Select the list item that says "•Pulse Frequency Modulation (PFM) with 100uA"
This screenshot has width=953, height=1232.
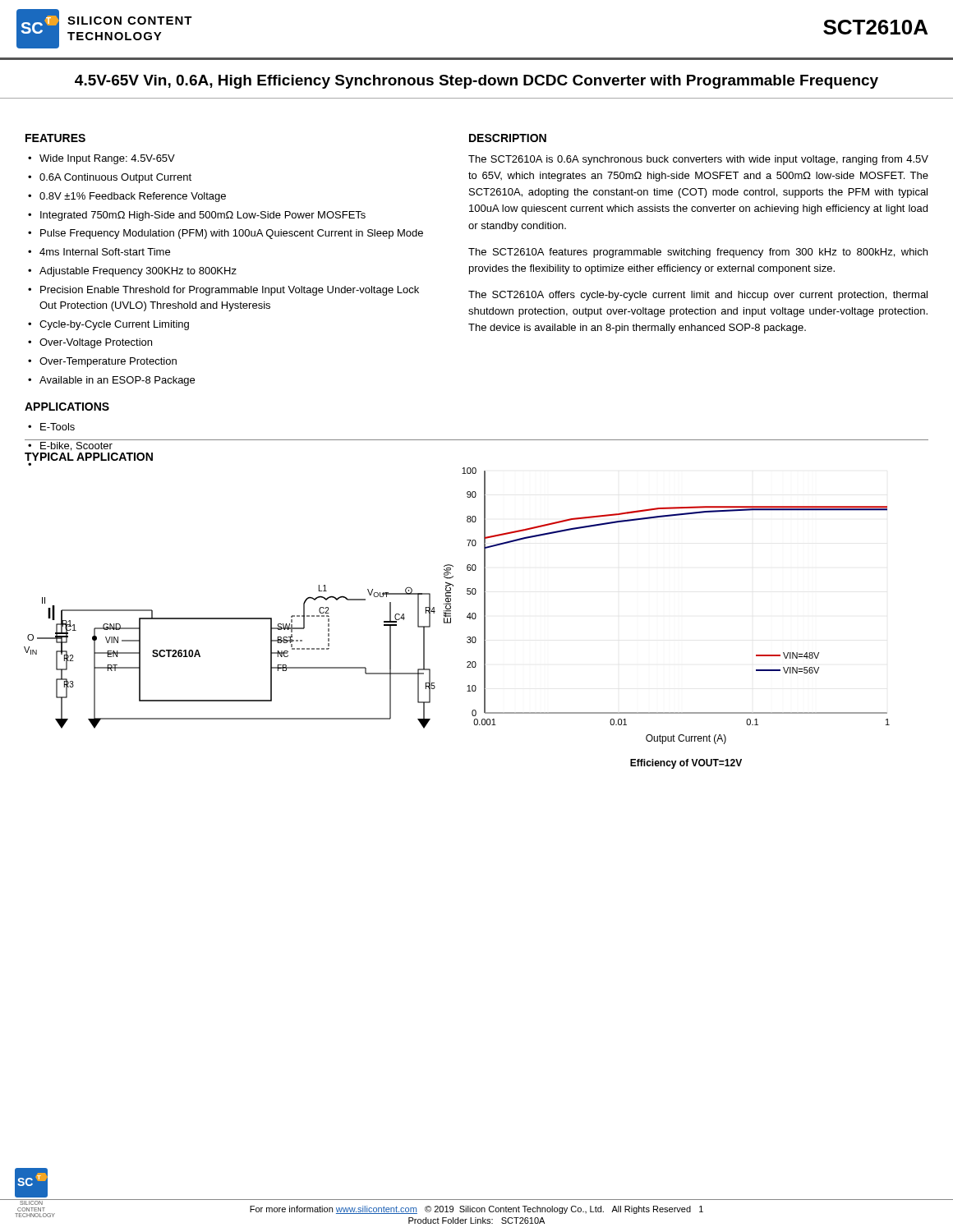(x=226, y=234)
